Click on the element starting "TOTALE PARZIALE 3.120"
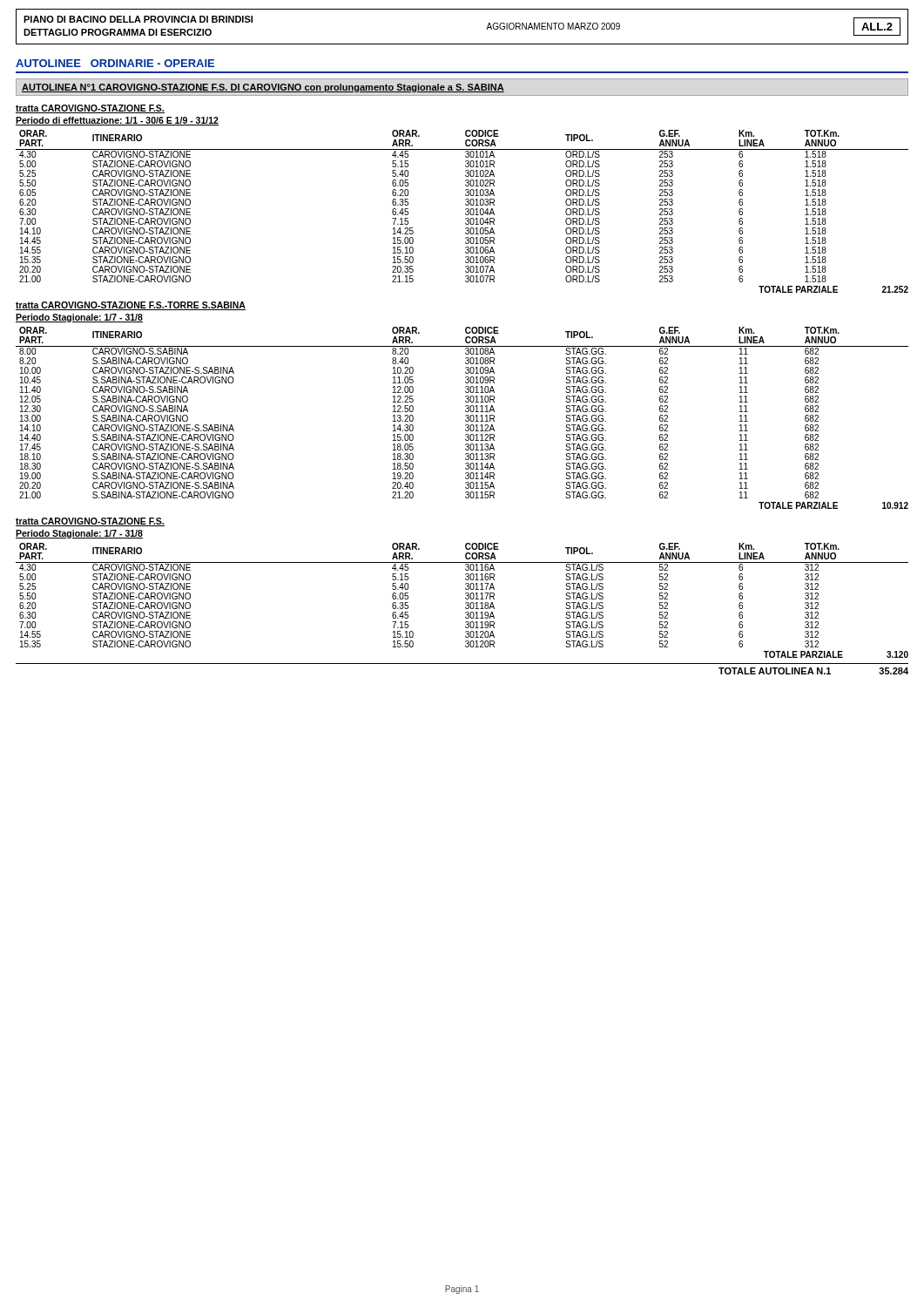The width and height of the screenshot is (924, 1307). coord(836,655)
